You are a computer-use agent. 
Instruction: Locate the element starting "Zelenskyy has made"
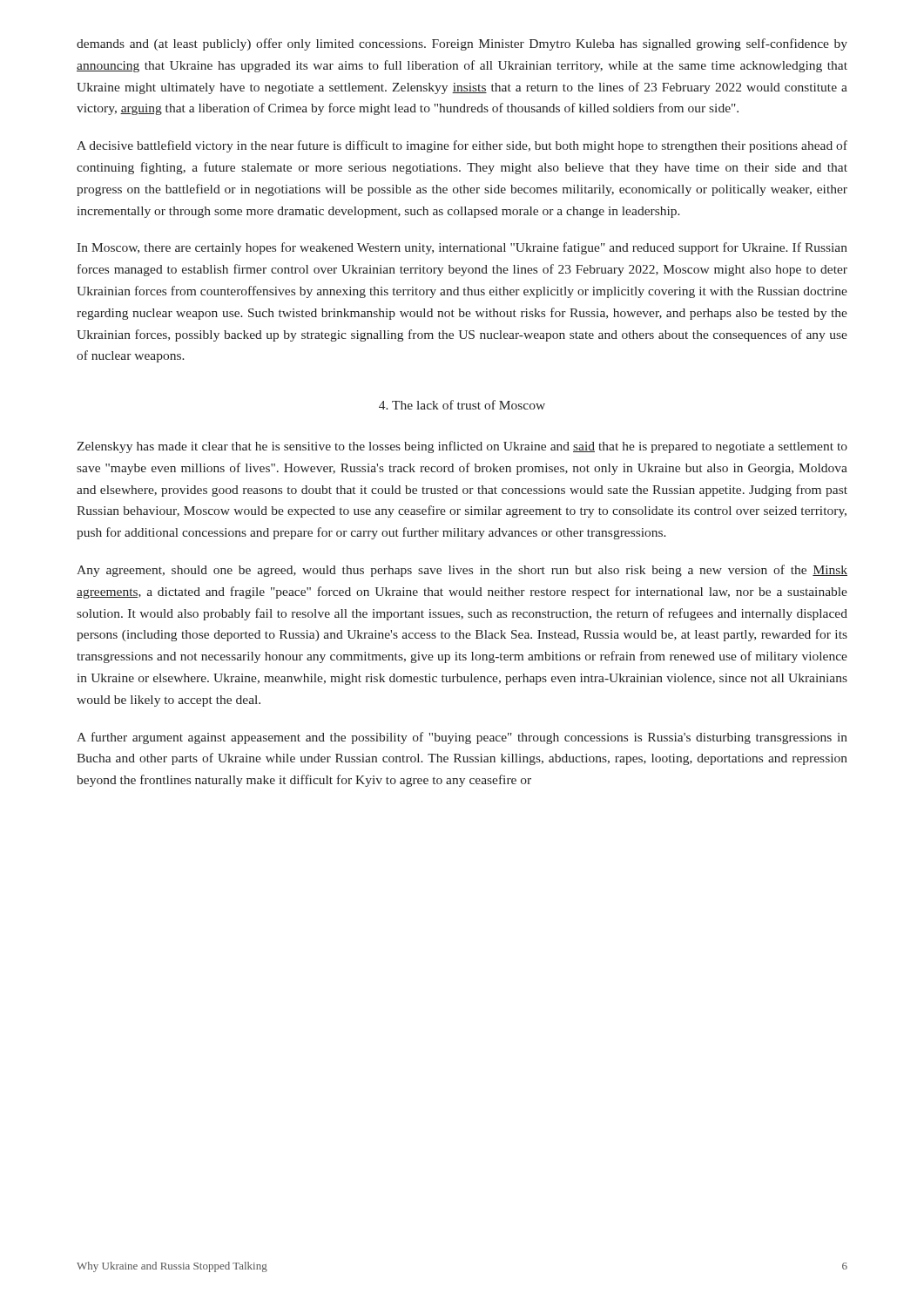(x=462, y=490)
